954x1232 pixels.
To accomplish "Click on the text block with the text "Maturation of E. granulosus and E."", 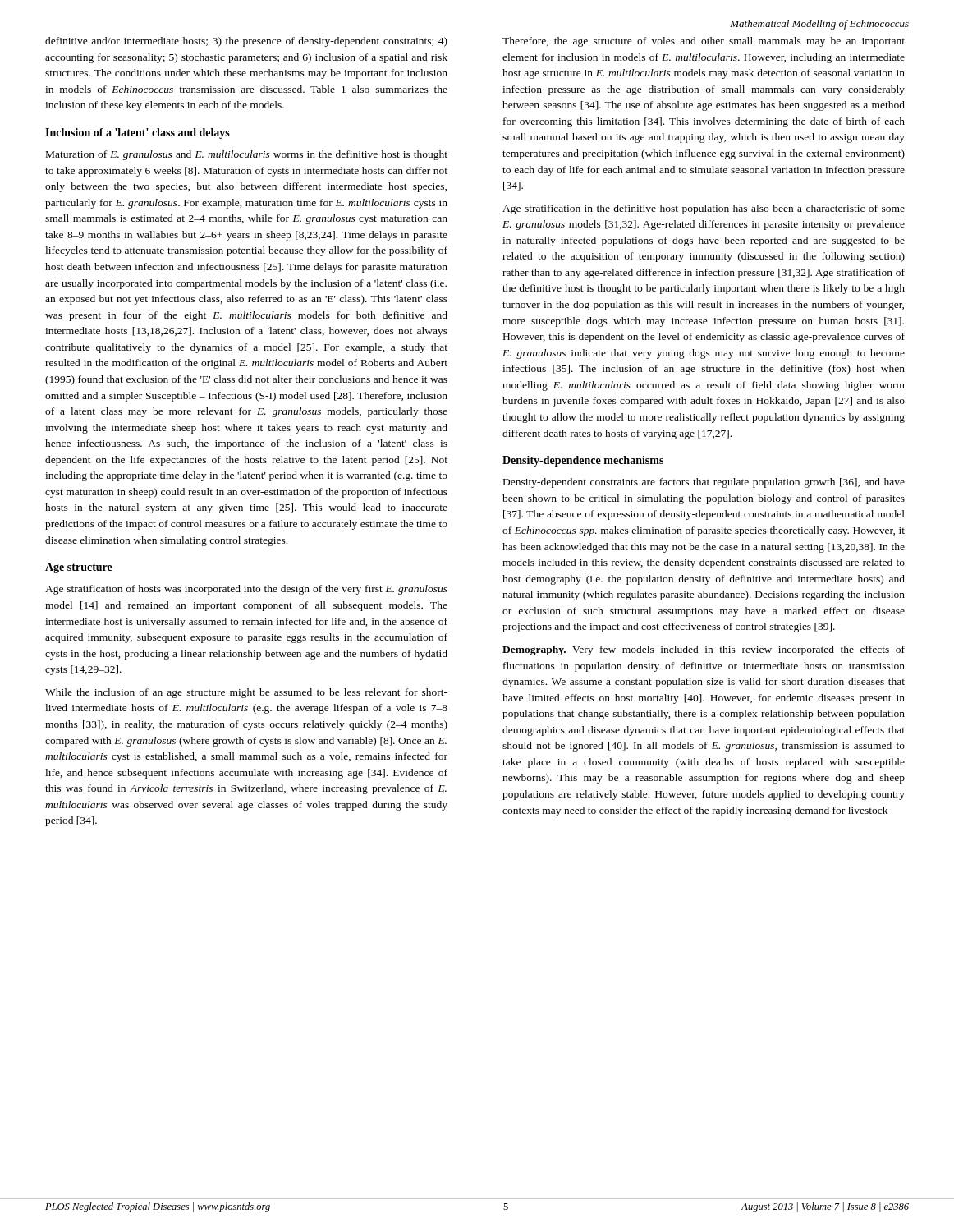I will point(246,347).
